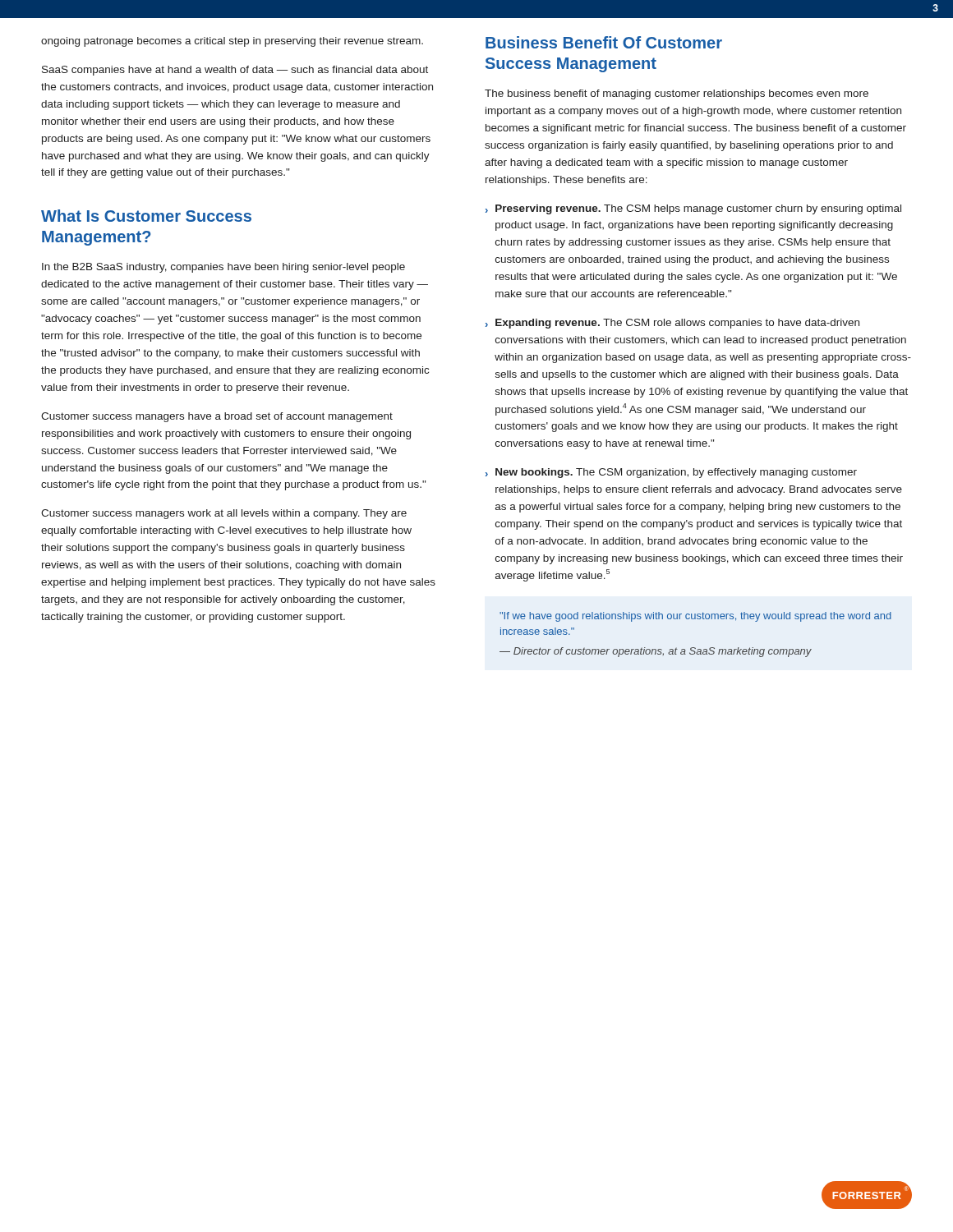Find the passage starting ""If we have good relationships with our"
Image resolution: width=953 pixels, height=1232 pixels.
point(695,617)
